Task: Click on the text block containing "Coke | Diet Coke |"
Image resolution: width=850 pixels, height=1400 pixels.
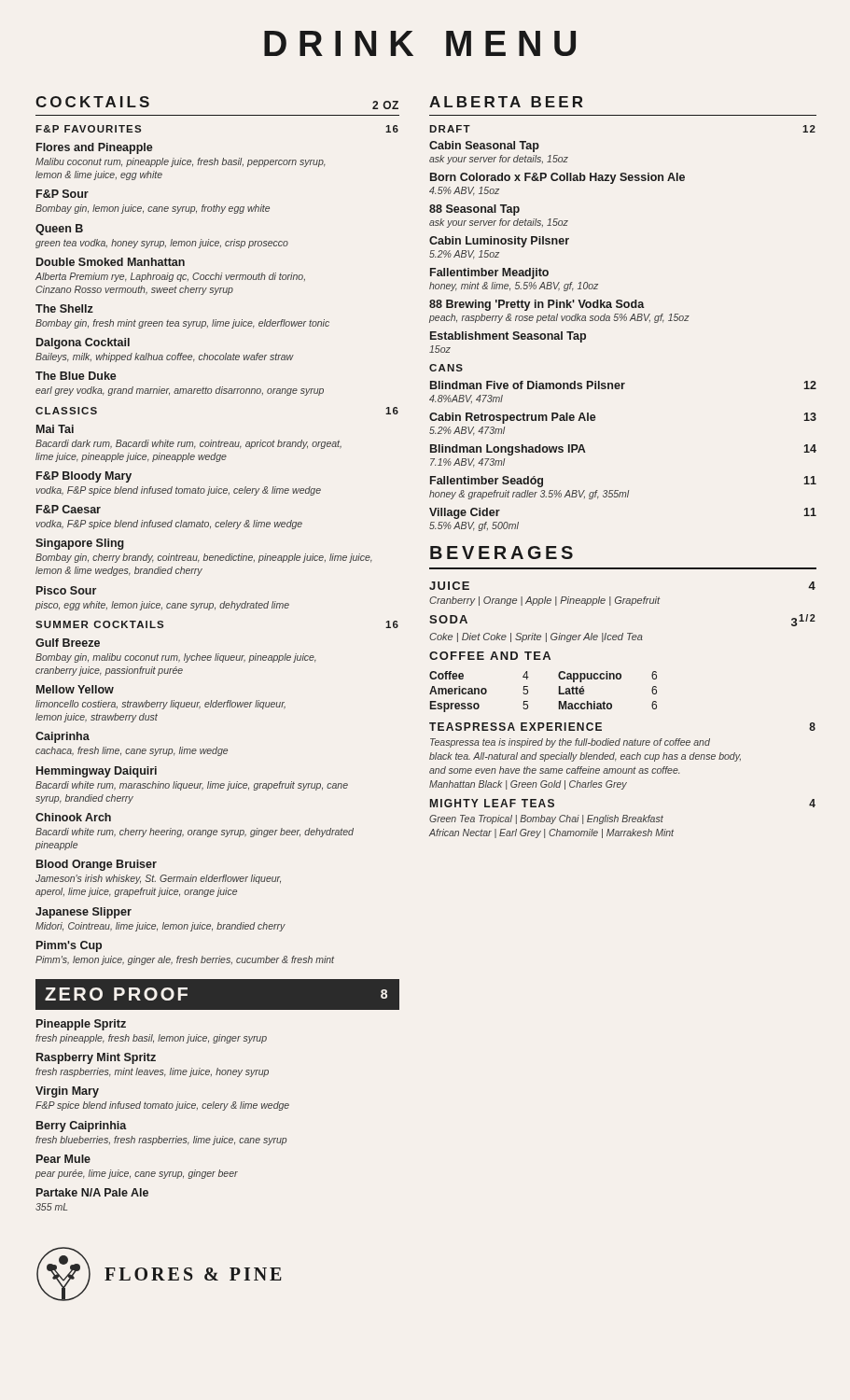Action: (x=536, y=637)
